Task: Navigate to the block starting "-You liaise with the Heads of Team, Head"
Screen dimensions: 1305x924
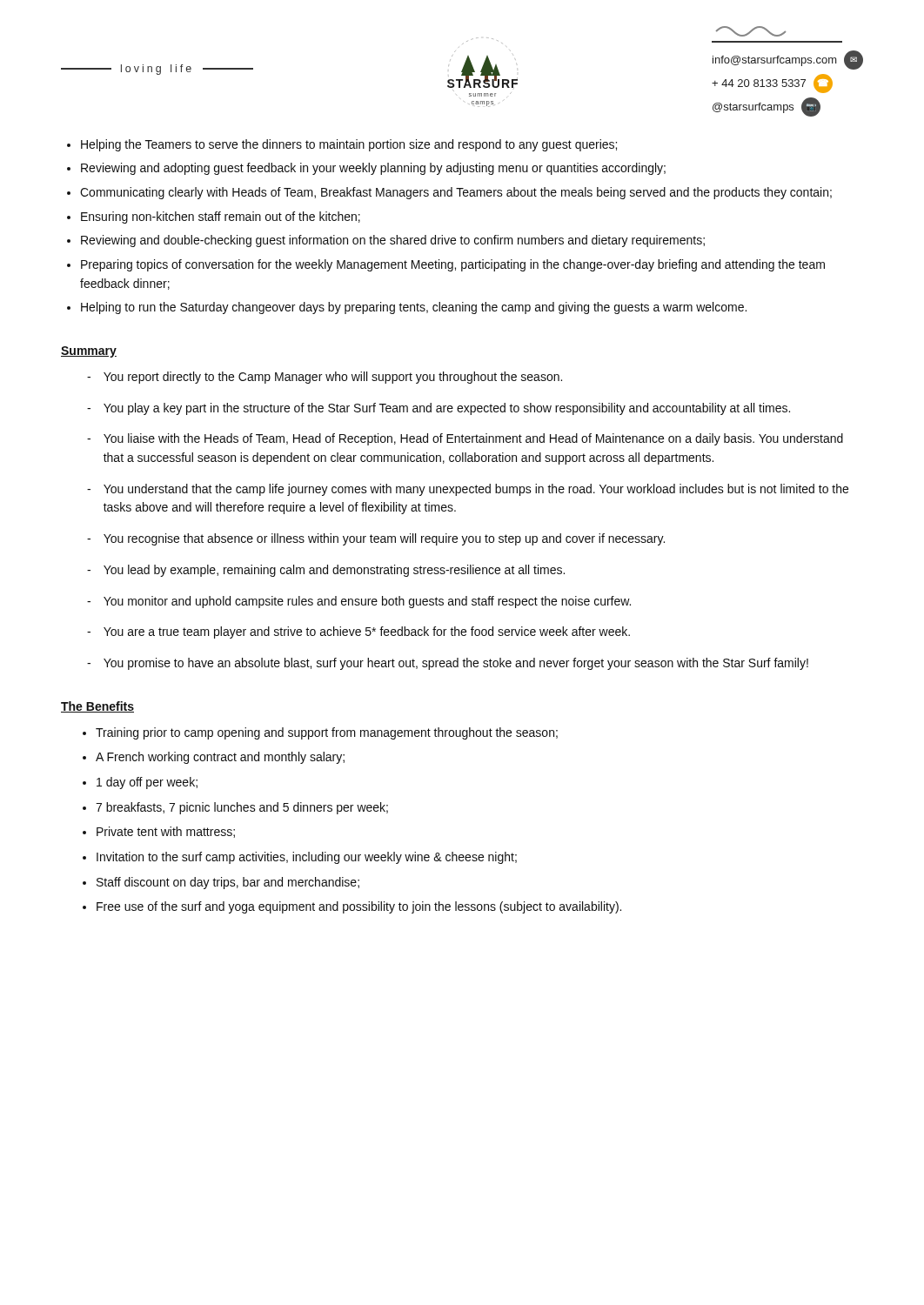Action: click(475, 449)
